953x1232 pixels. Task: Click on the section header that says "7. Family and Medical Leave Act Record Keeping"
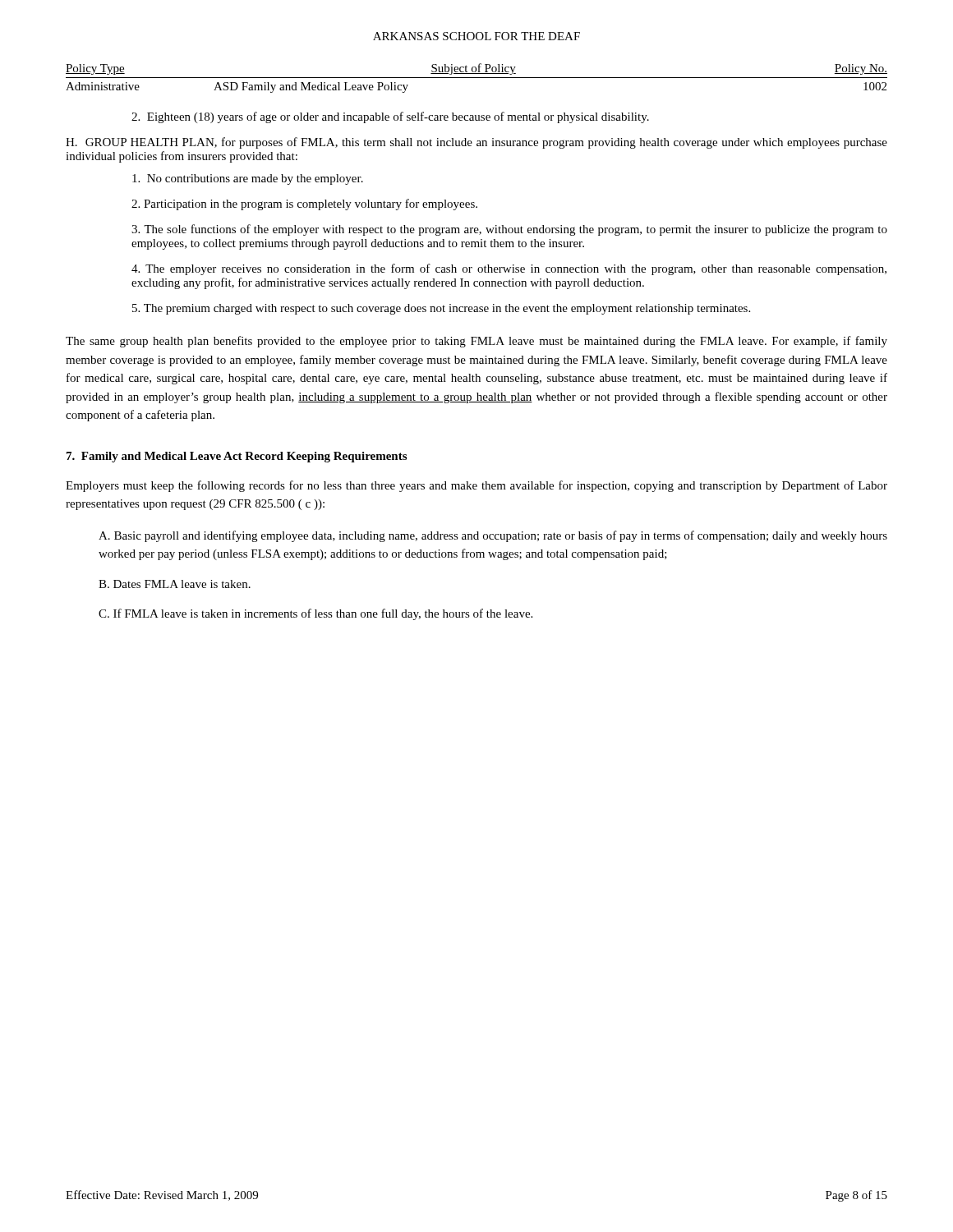[x=236, y=455]
